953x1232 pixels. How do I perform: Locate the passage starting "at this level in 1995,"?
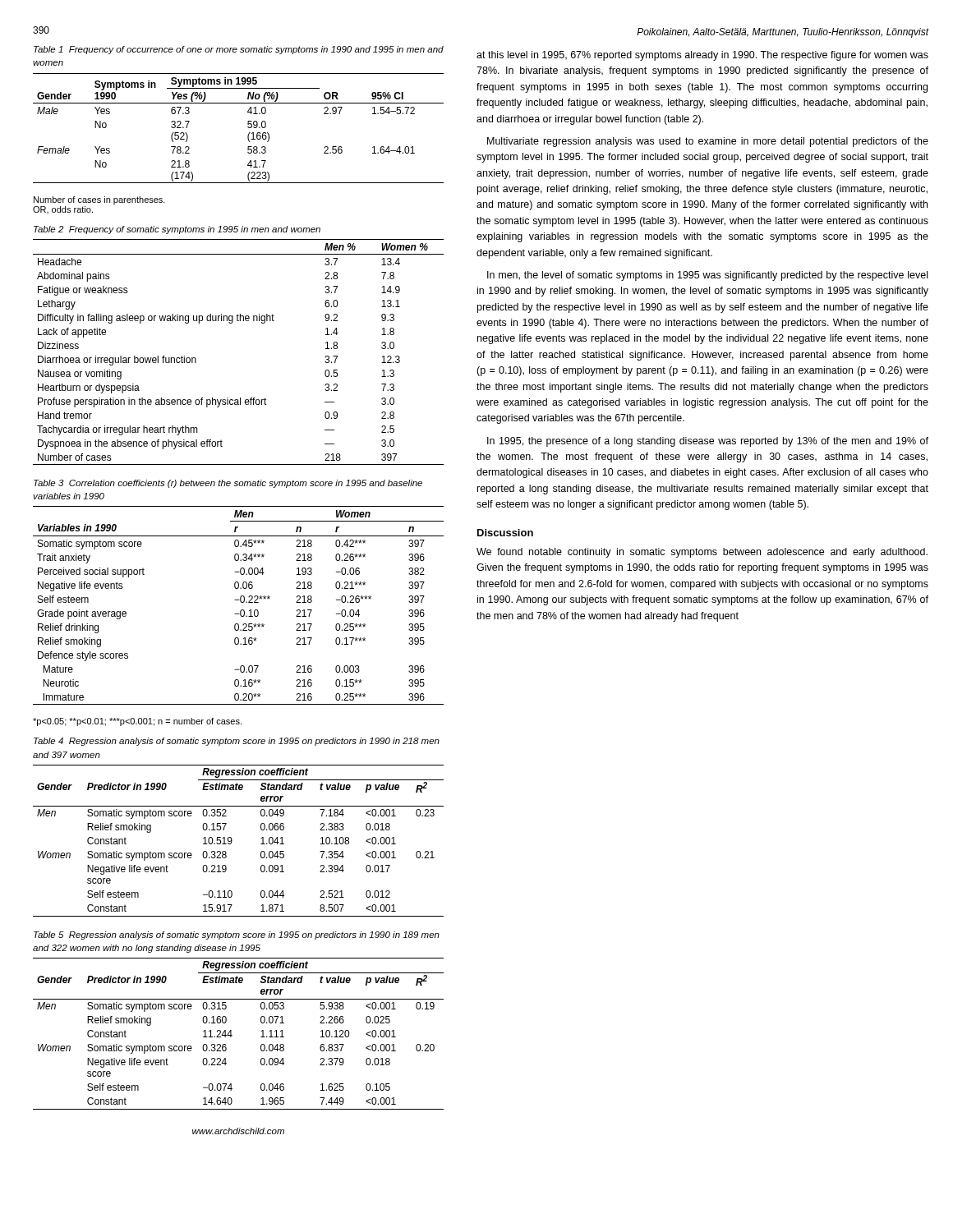point(702,87)
